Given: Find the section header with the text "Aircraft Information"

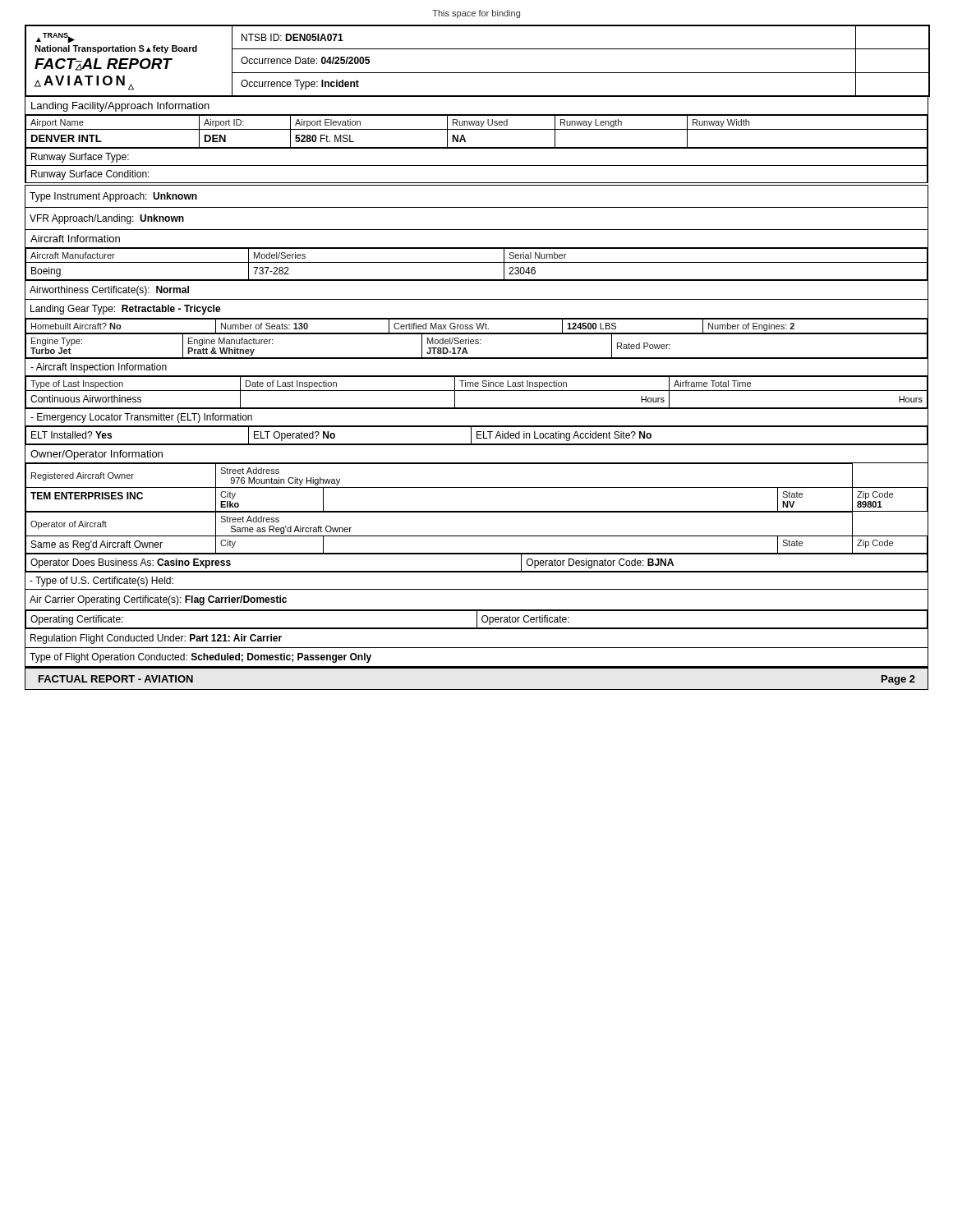Looking at the screenshot, I should [x=76, y=239].
